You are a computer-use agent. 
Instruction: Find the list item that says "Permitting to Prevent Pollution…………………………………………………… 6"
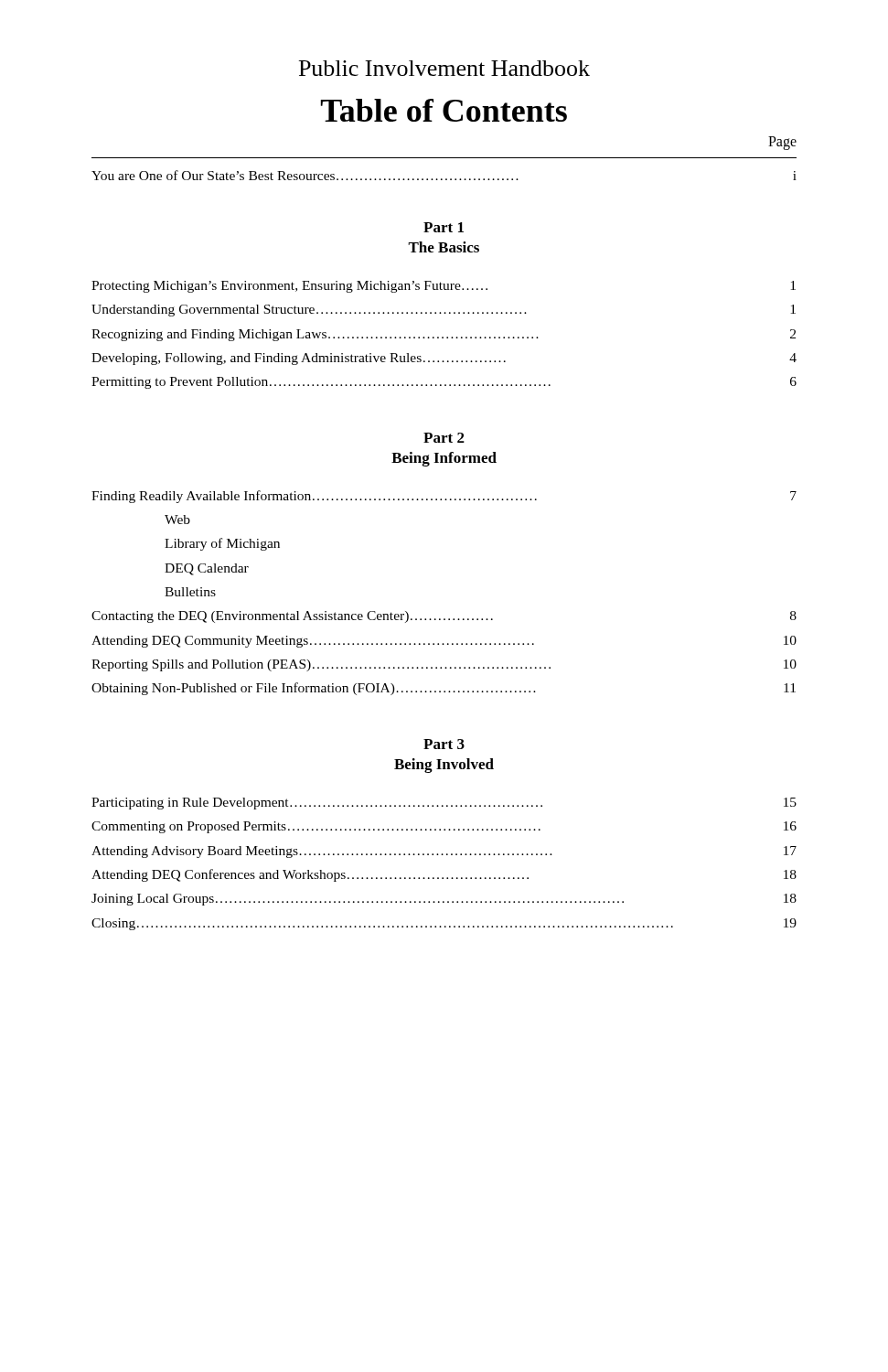click(x=444, y=382)
